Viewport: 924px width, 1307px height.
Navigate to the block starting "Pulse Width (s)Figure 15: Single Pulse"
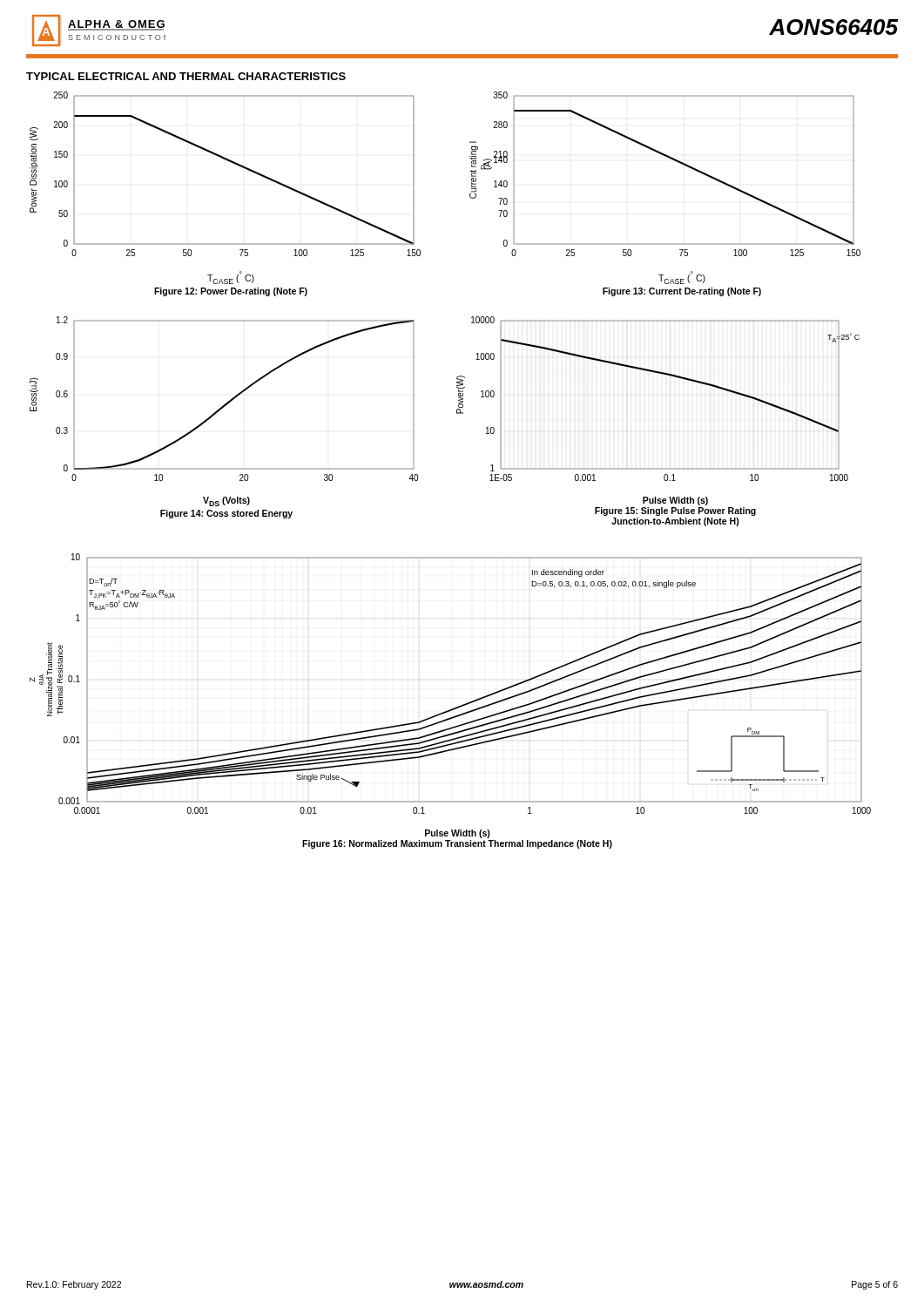click(675, 511)
